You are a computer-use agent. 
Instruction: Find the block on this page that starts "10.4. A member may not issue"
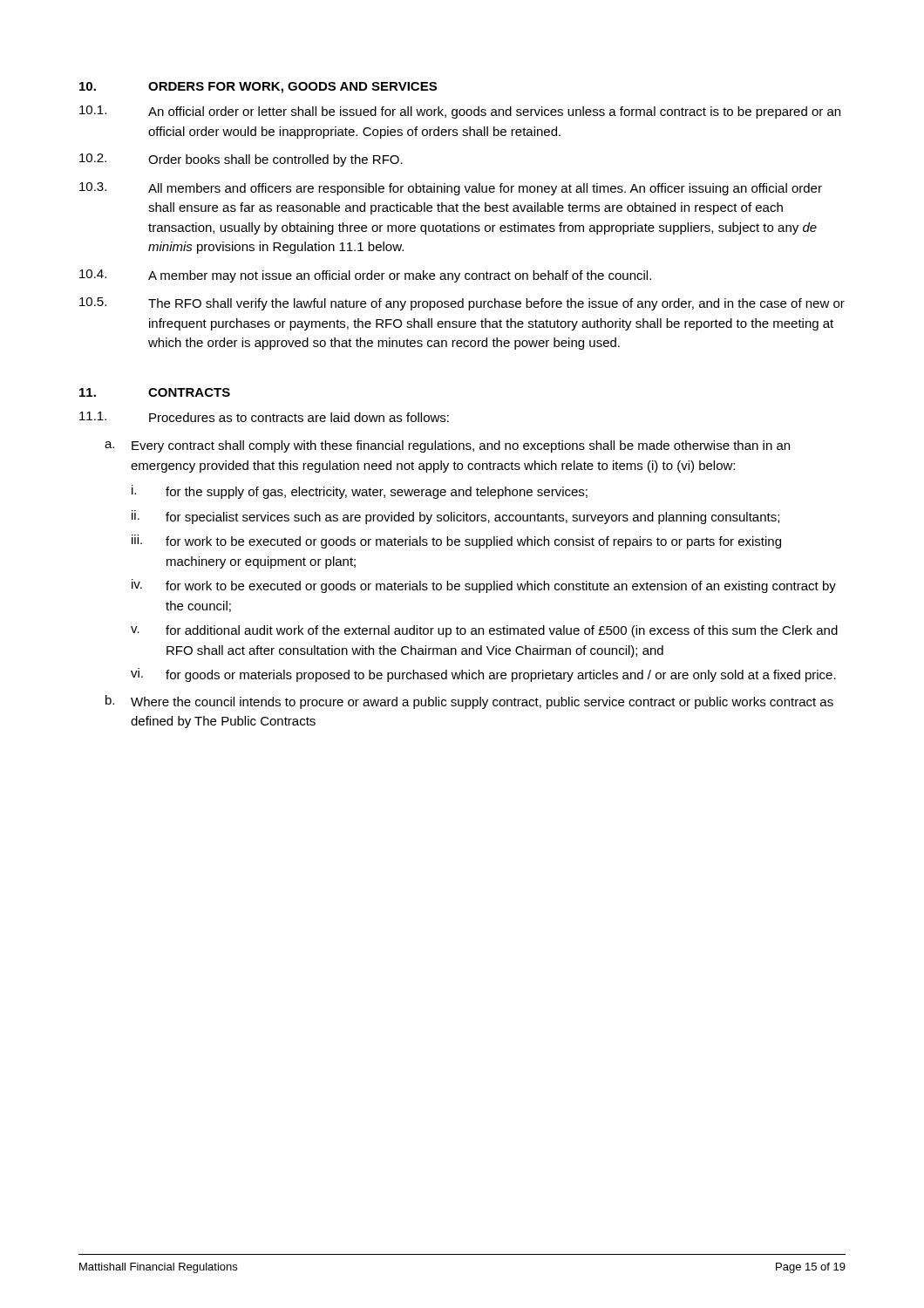(x=365, y=275)
